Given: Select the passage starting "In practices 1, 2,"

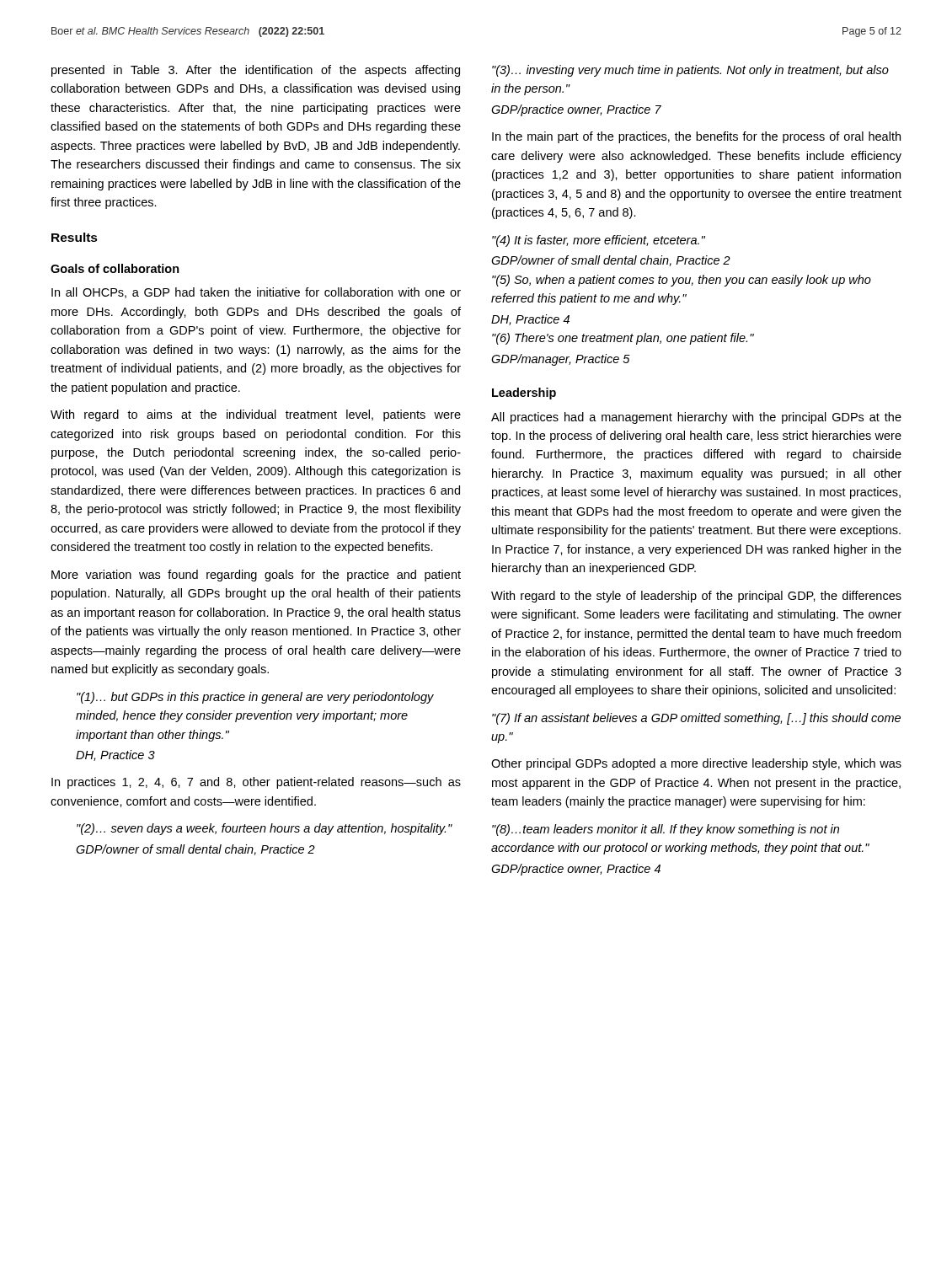Looking at the screenshot, I should point(256,792).
